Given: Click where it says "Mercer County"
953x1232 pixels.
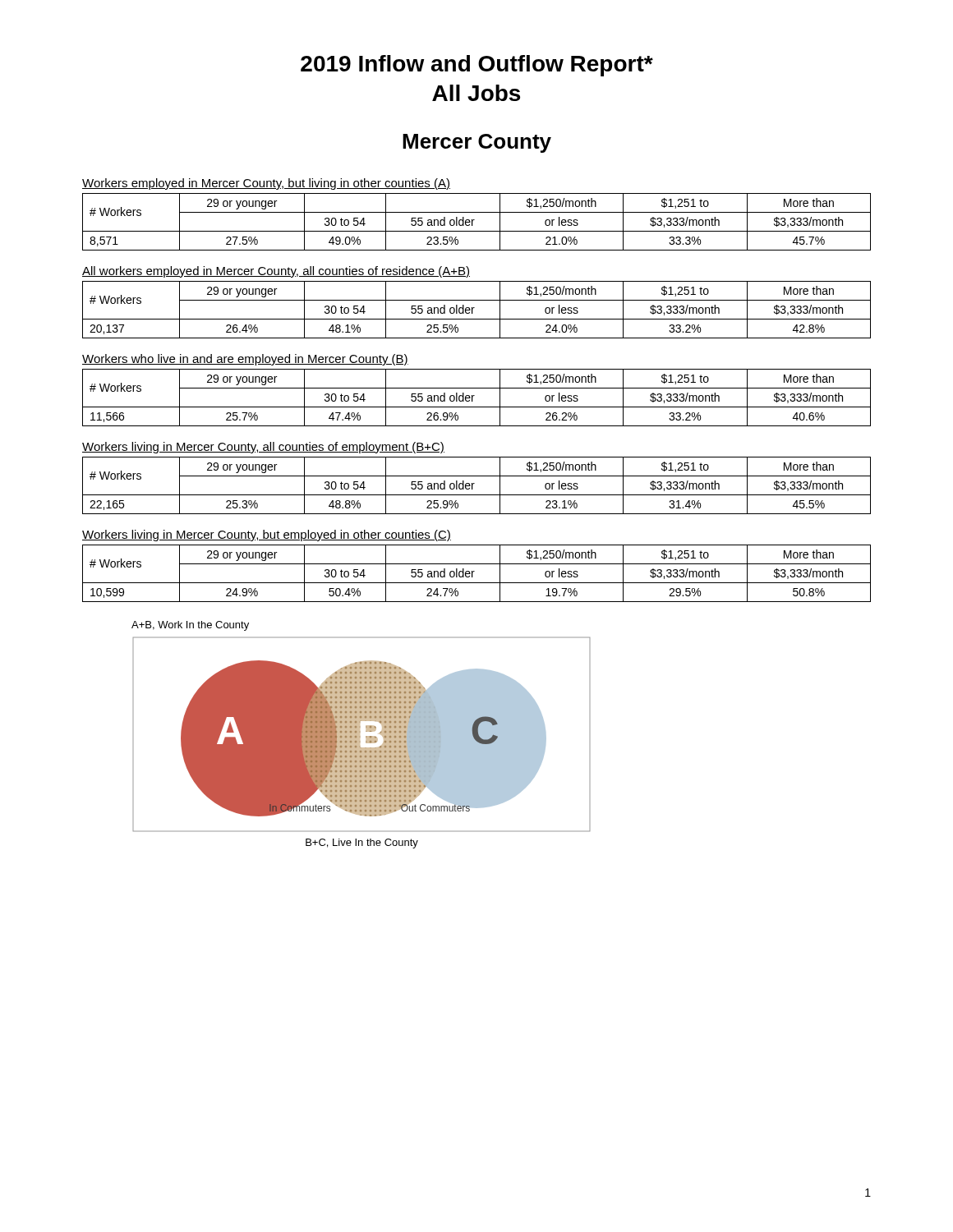Looking at the screenshot, I should click(476, 141).
